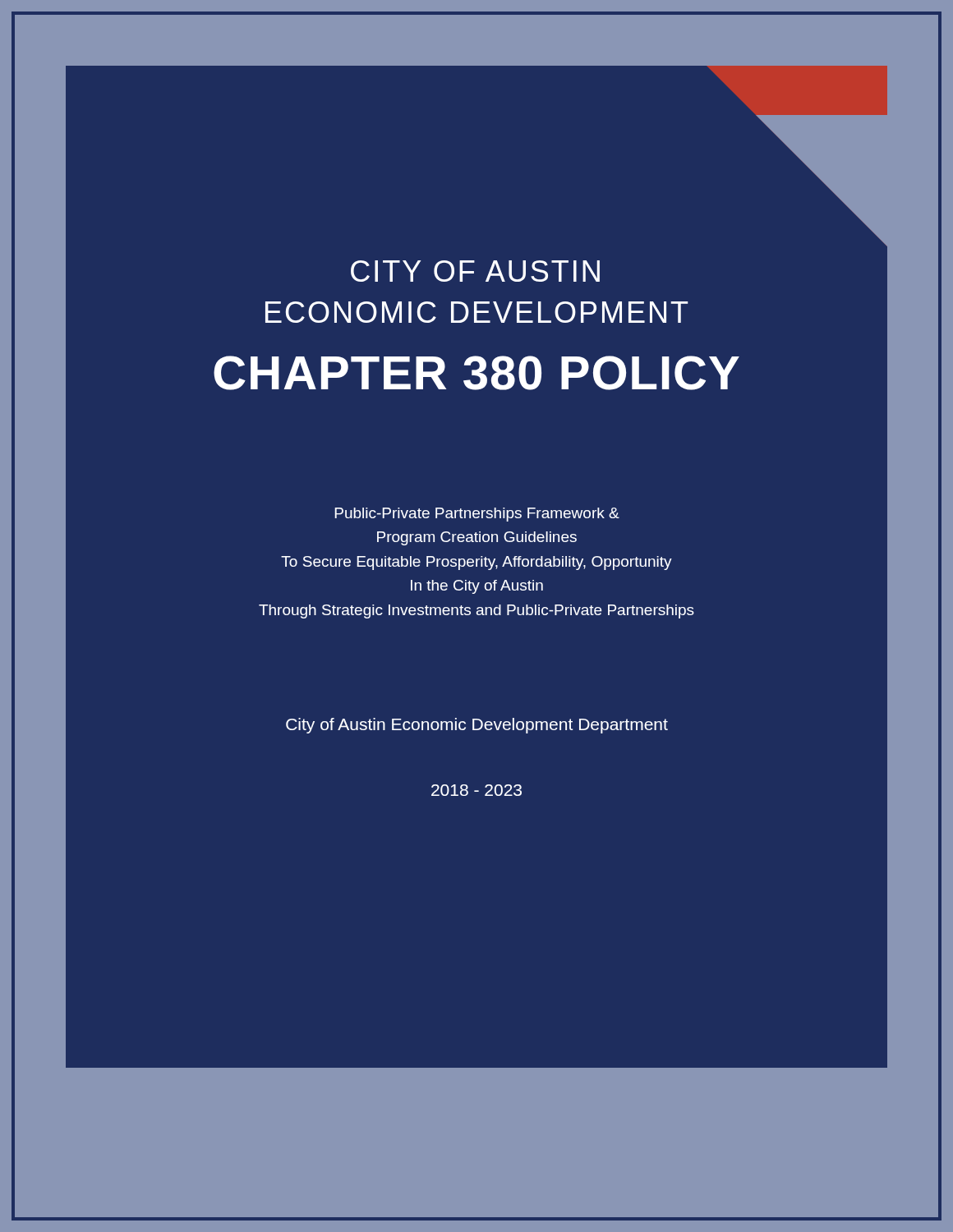Locate the block starting "2018 - 2023"
Viewport: 953px width, 1232px height.
point(476,790)
